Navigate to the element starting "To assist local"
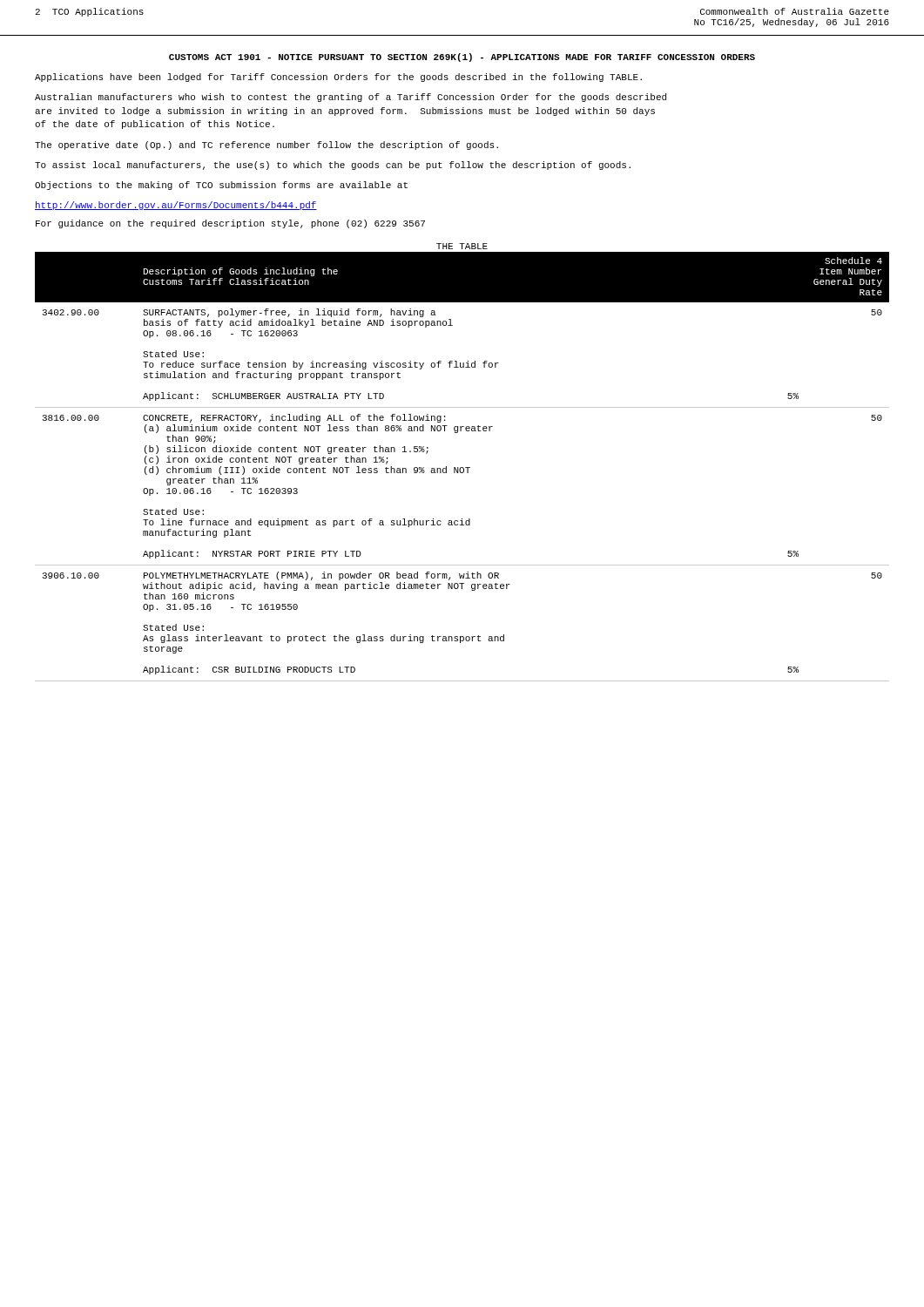This screenshot has width=924, height=1307. (334, 165)
